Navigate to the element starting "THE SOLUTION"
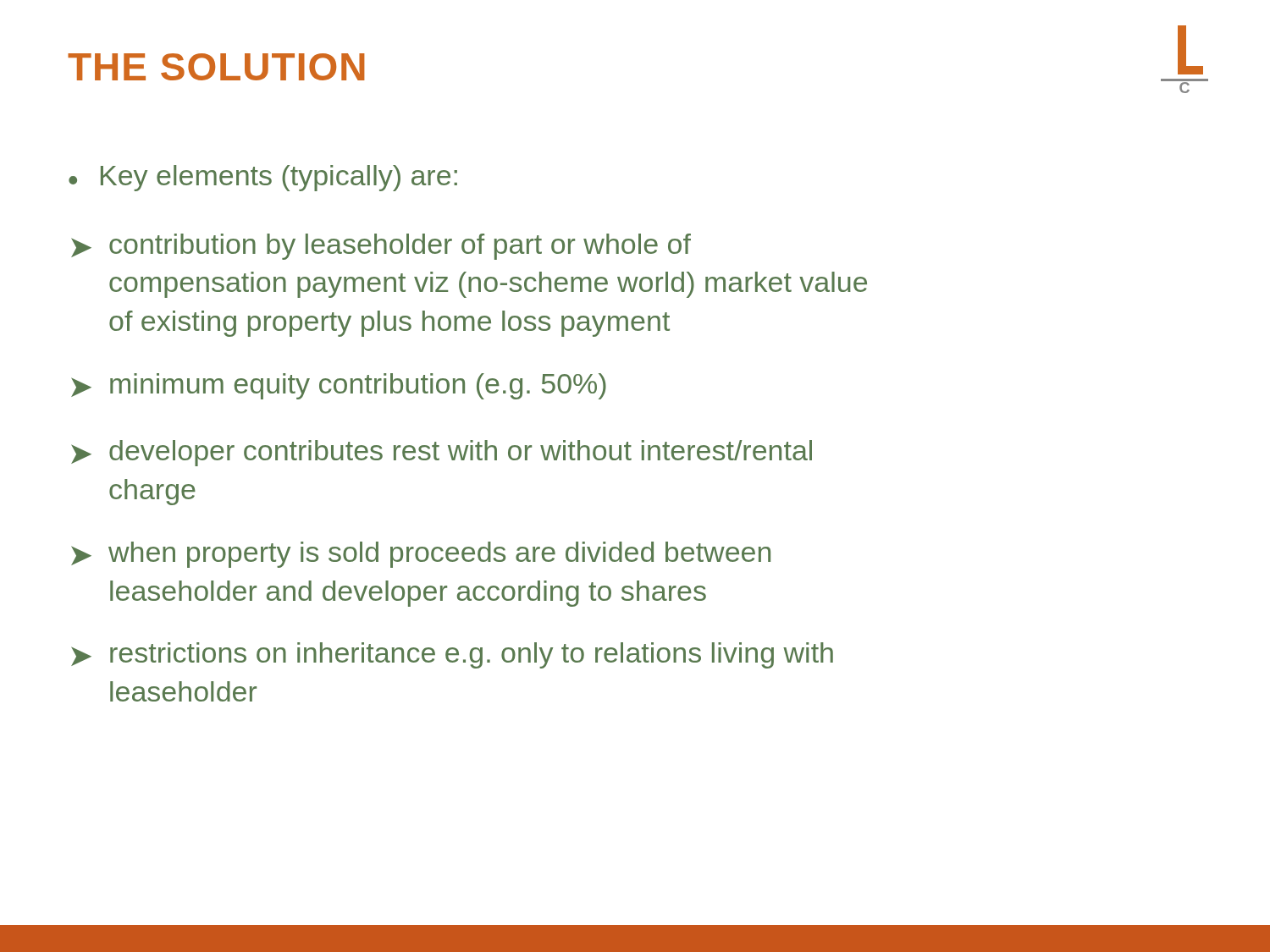 click(x=218, y=67)
